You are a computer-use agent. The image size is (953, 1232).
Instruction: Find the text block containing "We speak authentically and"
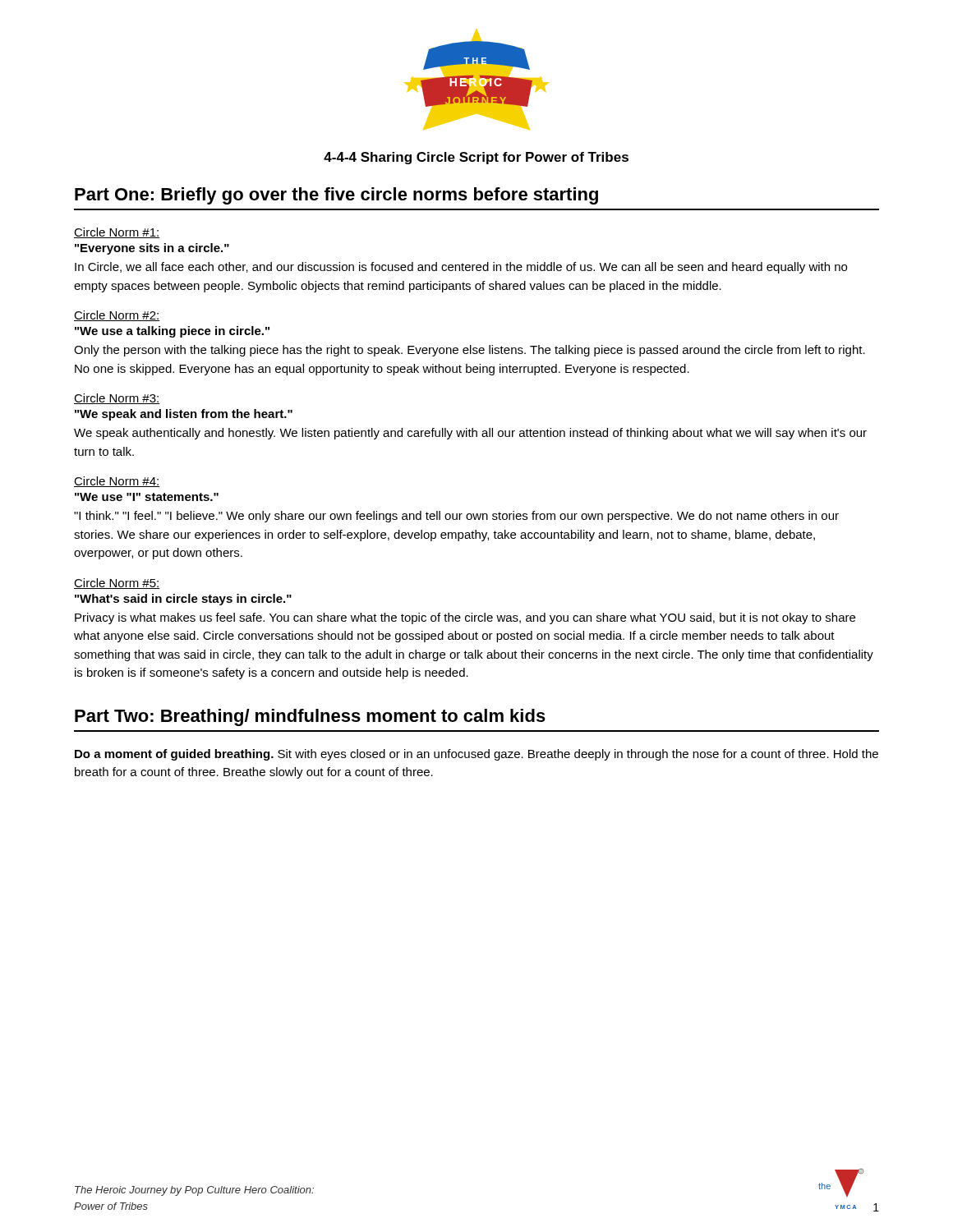point(470,442)
